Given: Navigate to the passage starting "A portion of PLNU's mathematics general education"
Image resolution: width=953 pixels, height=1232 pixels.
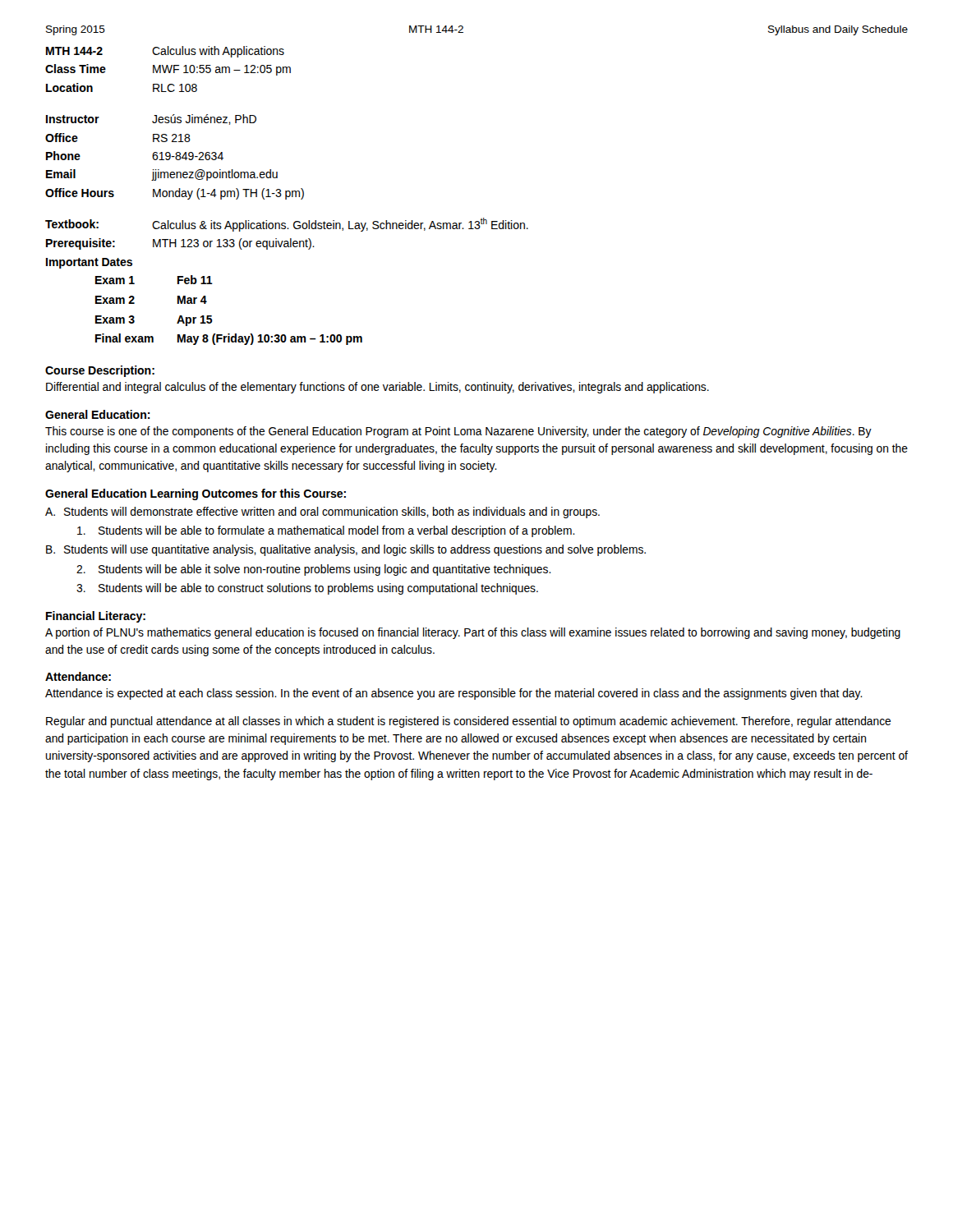Looking at the screenshot, I should (x=473, y=641).
